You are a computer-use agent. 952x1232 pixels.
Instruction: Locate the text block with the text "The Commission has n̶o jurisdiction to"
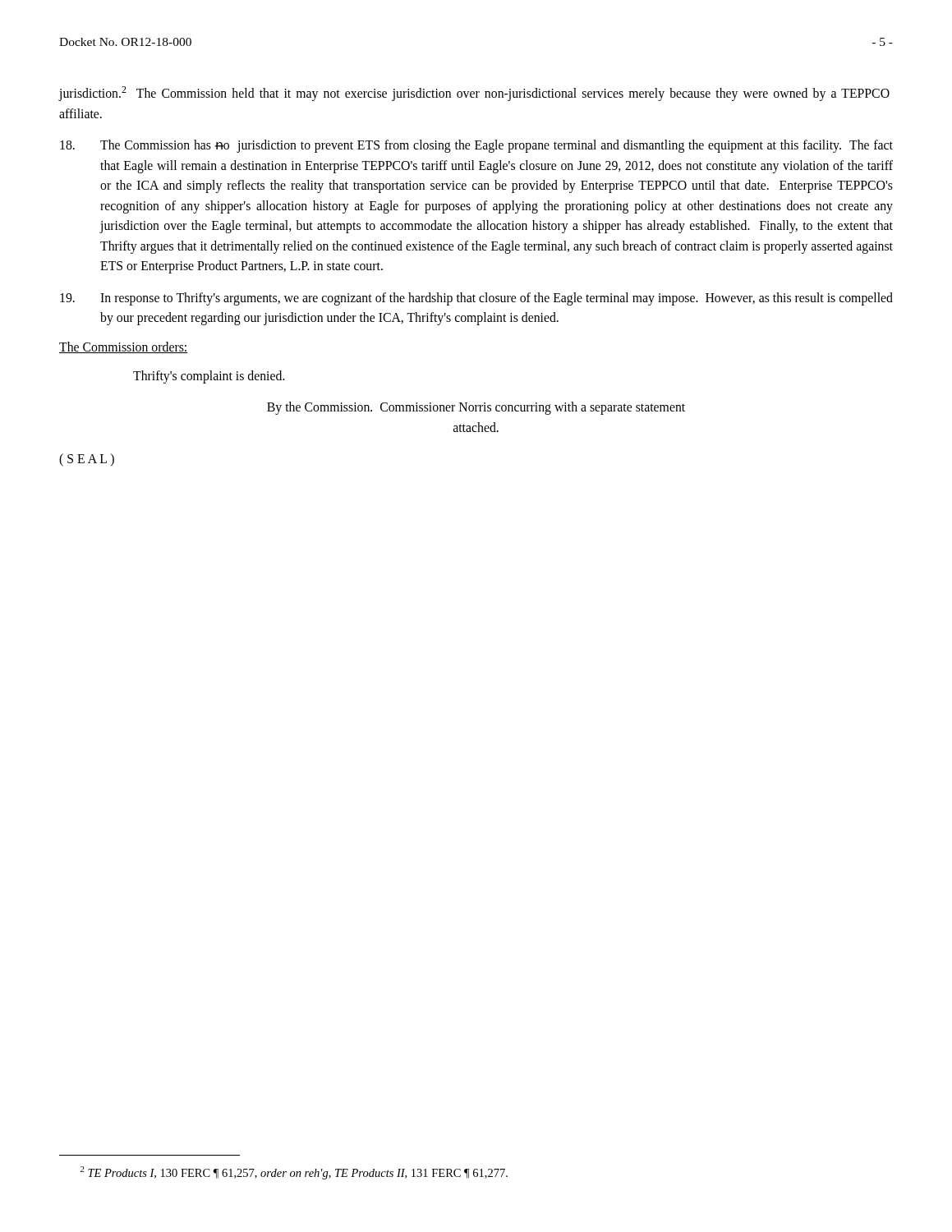(476, 206)
